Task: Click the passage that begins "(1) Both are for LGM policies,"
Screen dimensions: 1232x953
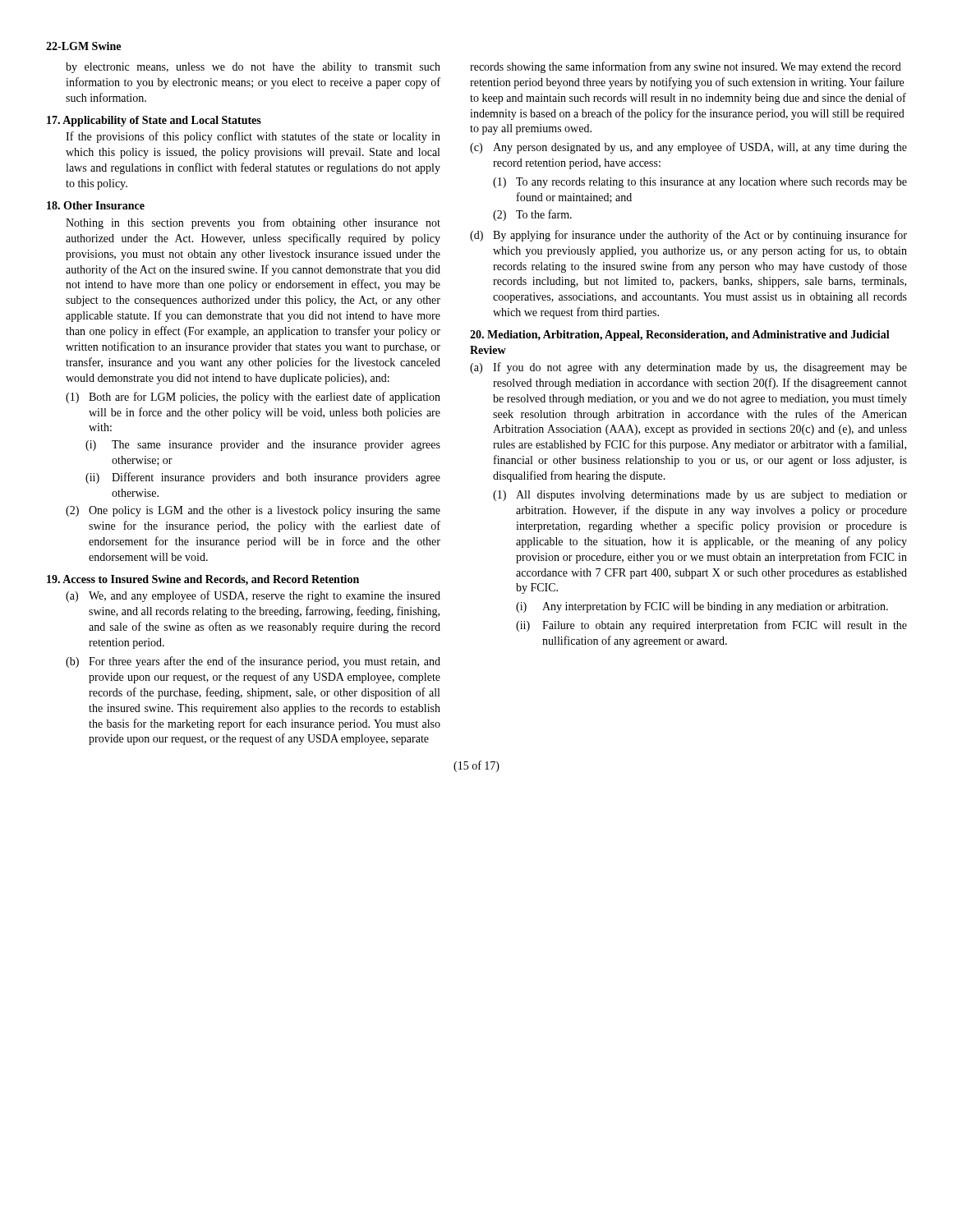Action: click(243, 446)
